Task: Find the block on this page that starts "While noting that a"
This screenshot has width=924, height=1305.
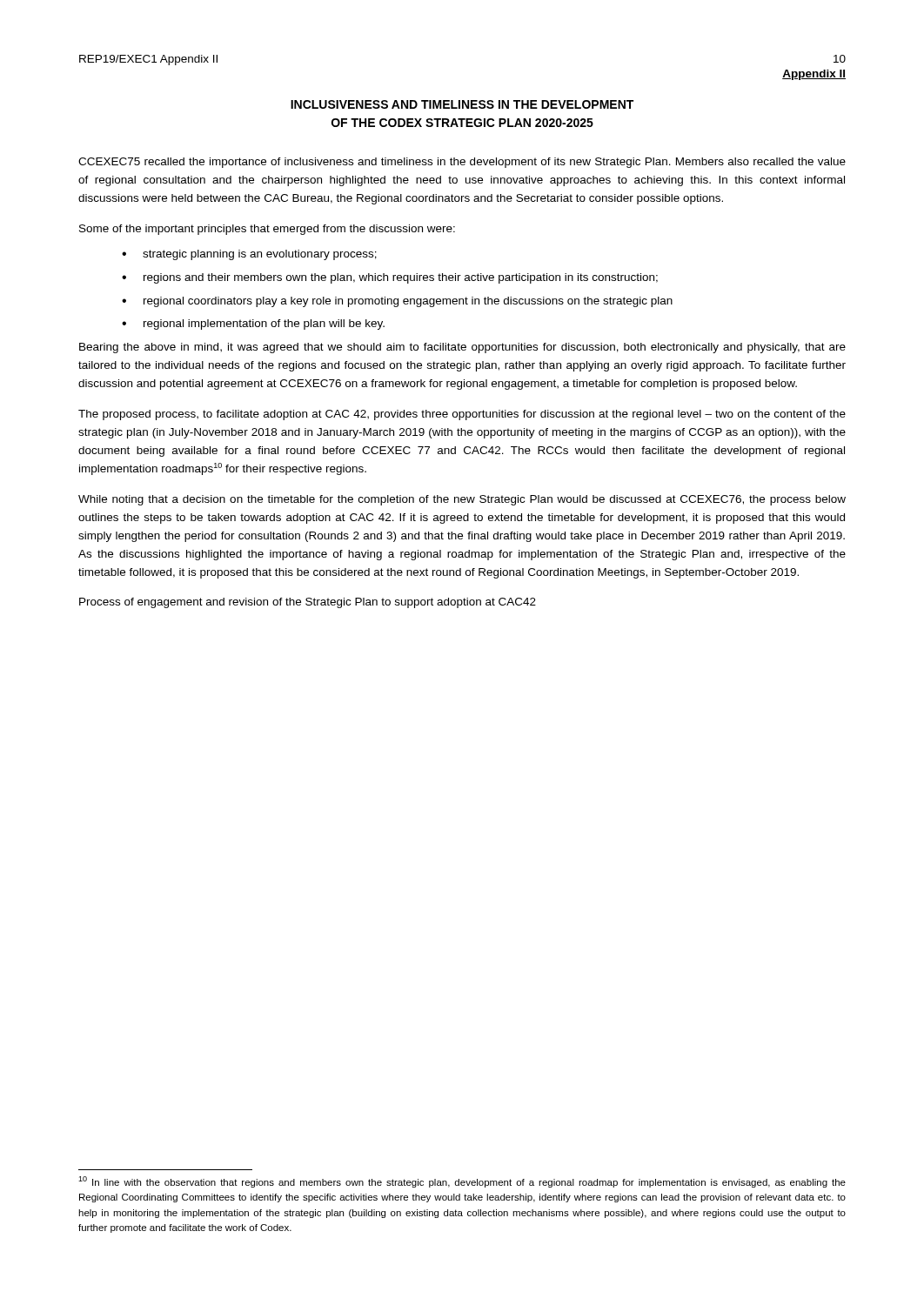Action: coord(462,535)
